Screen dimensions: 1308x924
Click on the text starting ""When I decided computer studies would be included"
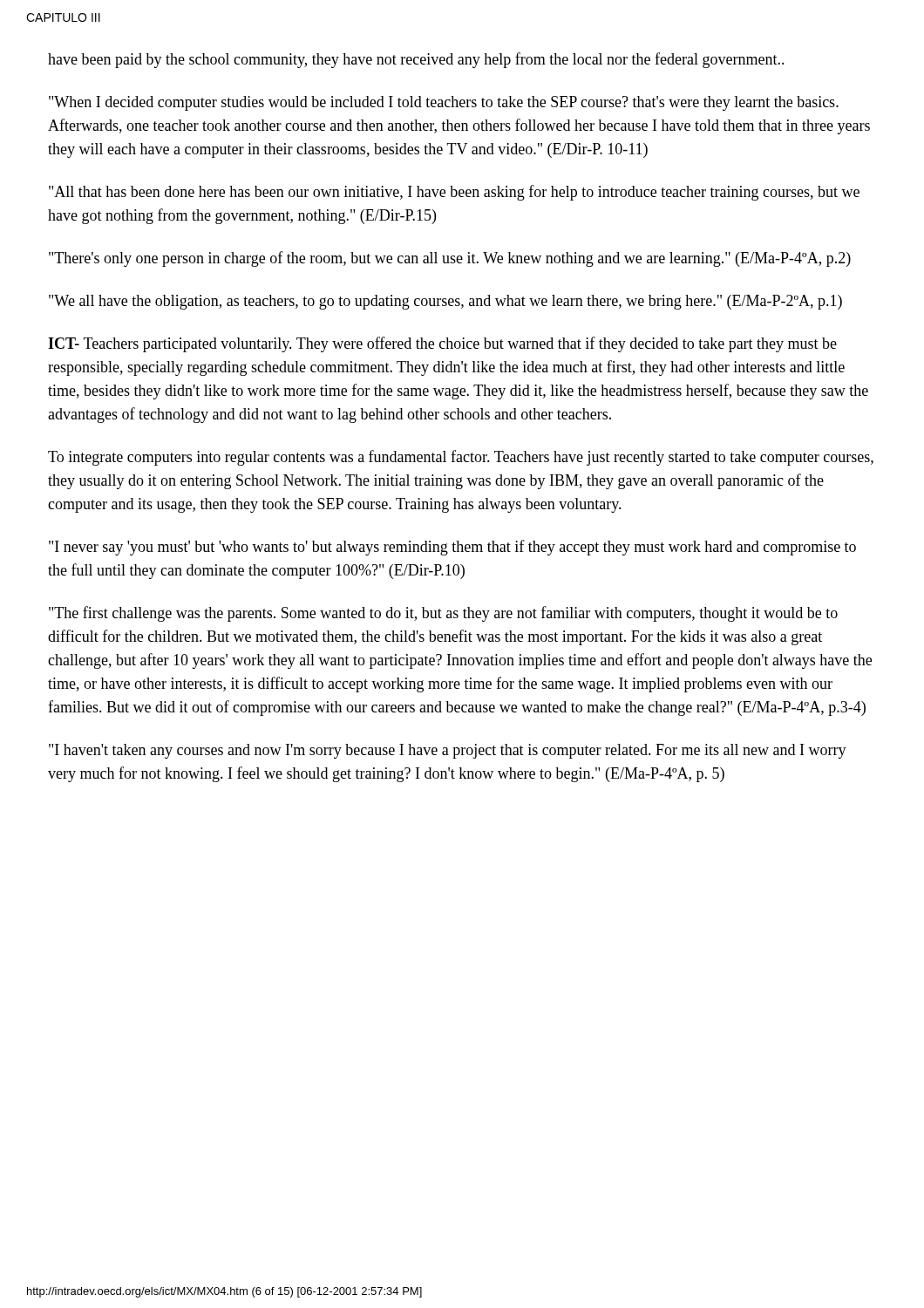click(x=459, y=126)
